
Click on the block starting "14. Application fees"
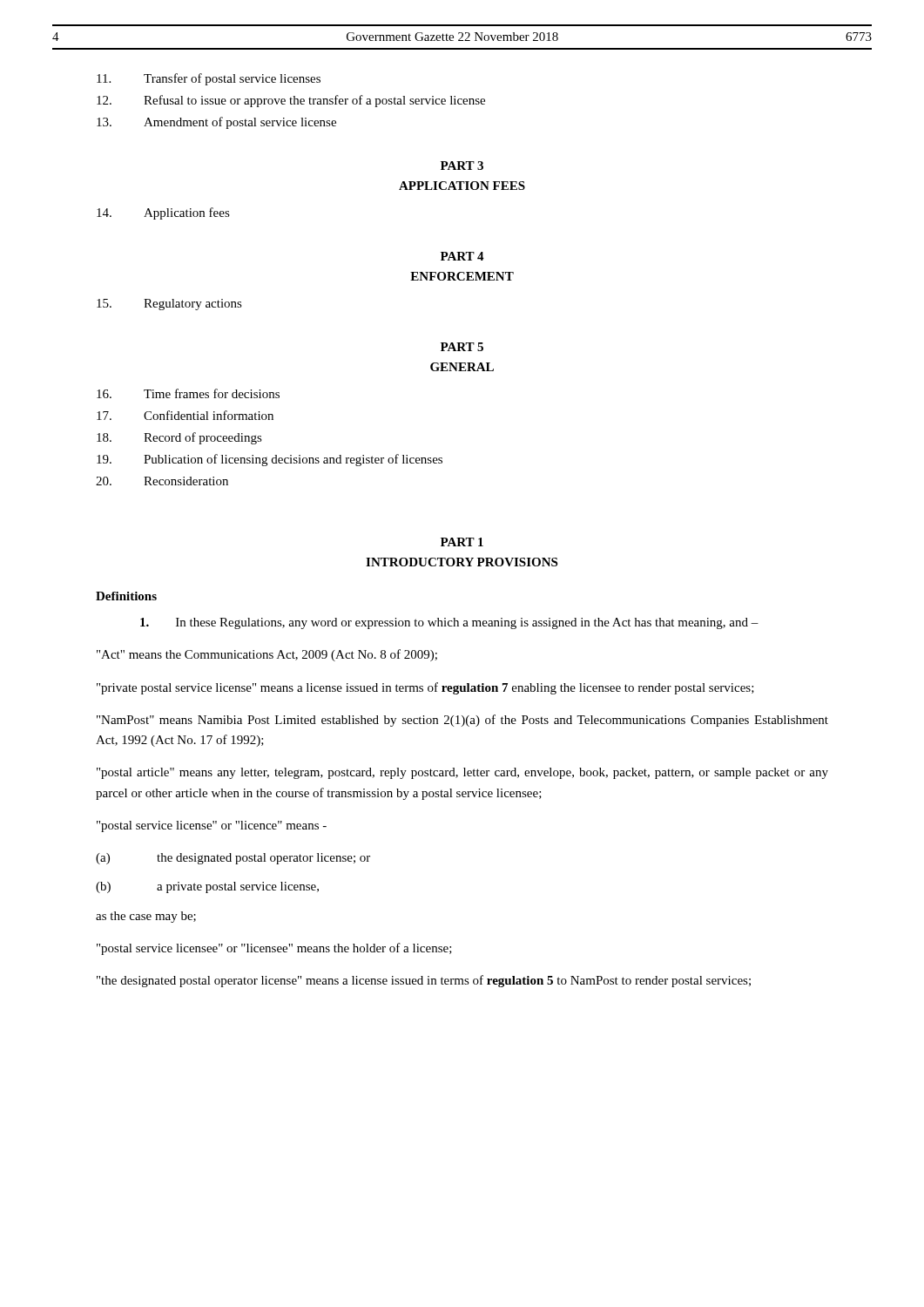(x=163, y=213)
